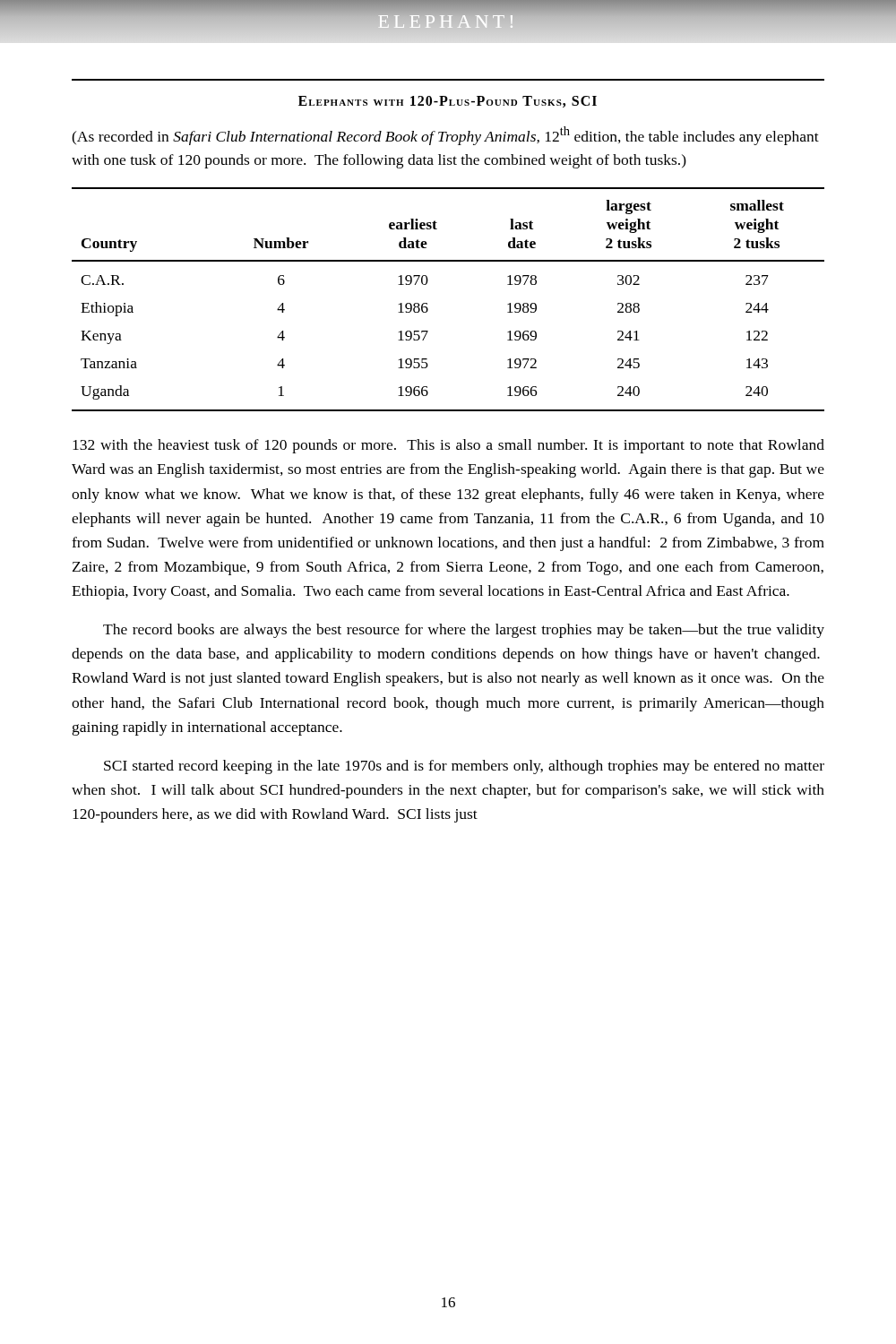Where is the passage that starts "SCI started record keeping in the late"?
Screen dimensions: 1344x896
tap(448, 789)
